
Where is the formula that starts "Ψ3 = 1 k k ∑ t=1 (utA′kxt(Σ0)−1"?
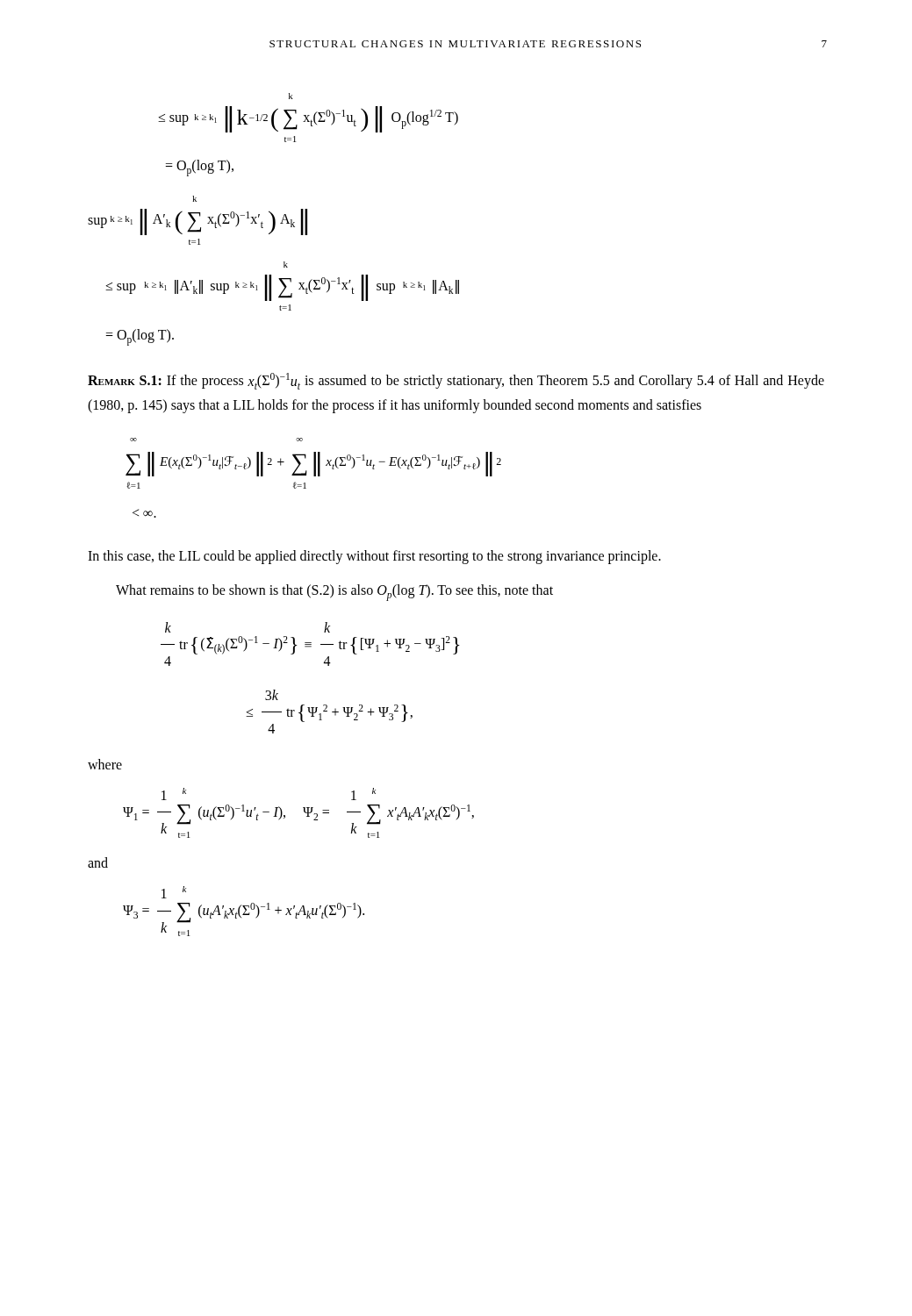click(244, 911)
